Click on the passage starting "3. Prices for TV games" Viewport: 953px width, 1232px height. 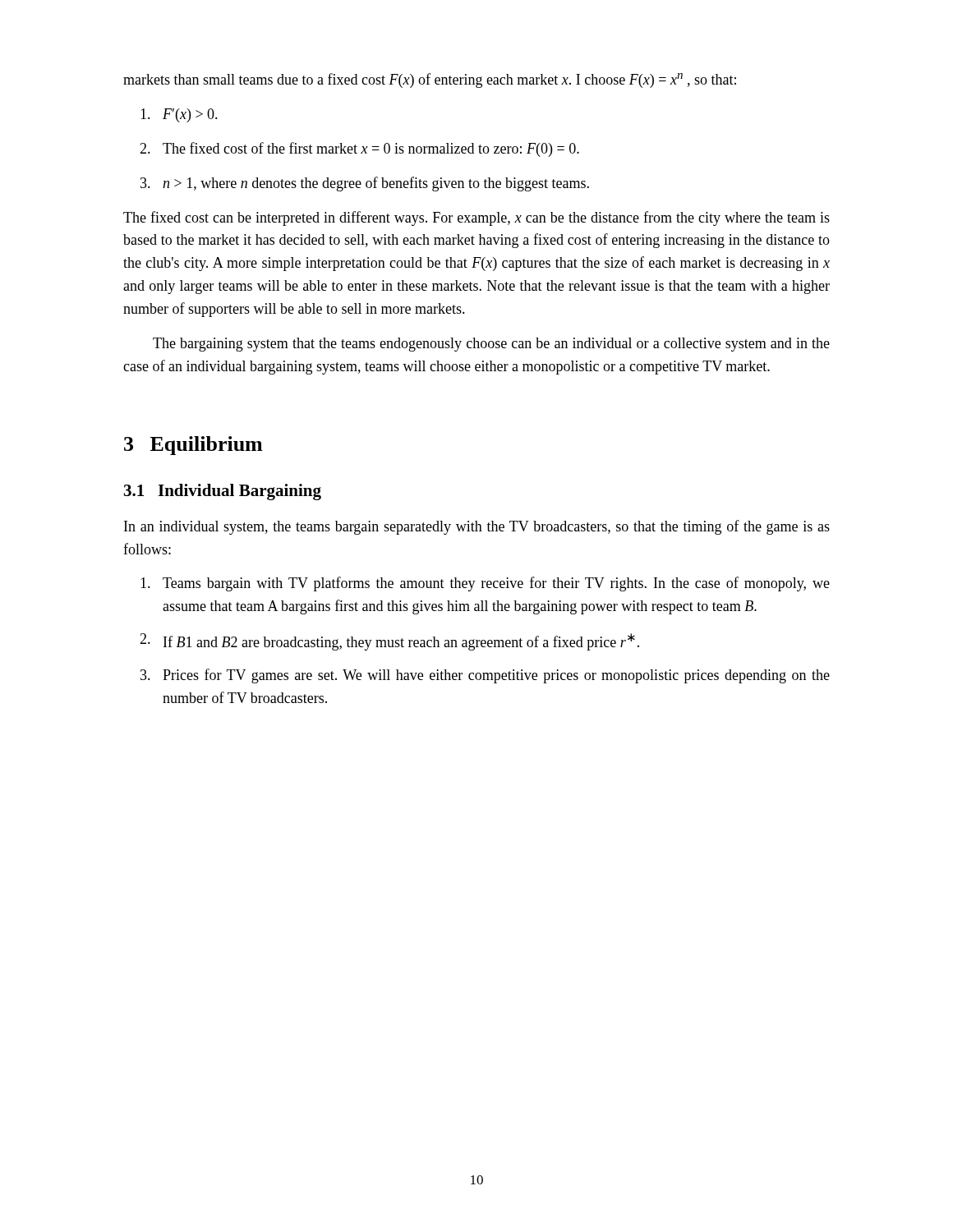coord(485,687)
